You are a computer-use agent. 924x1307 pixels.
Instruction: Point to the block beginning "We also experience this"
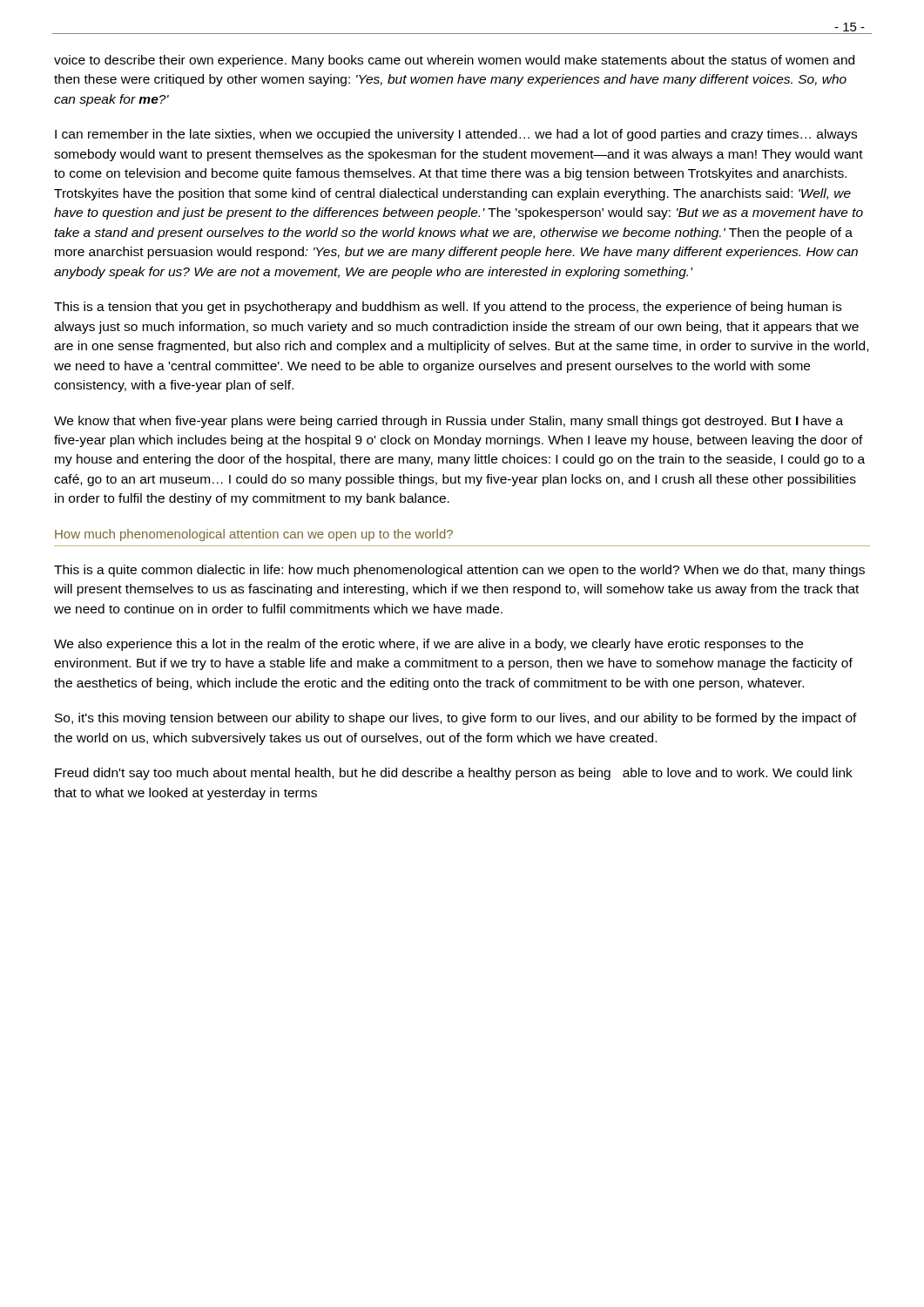(462, 664)
